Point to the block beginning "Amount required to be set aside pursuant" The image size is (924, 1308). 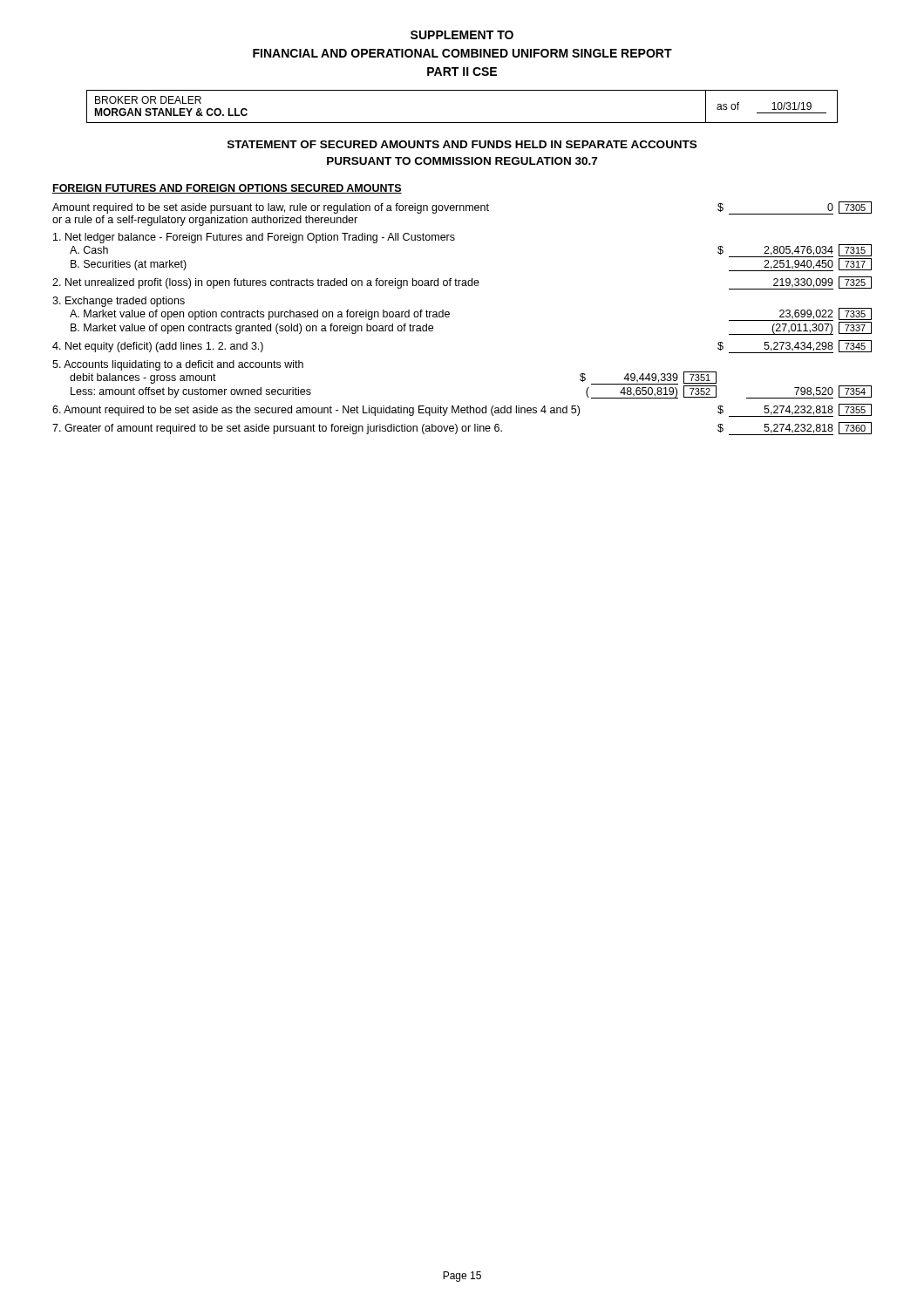(x=462, y=213)
